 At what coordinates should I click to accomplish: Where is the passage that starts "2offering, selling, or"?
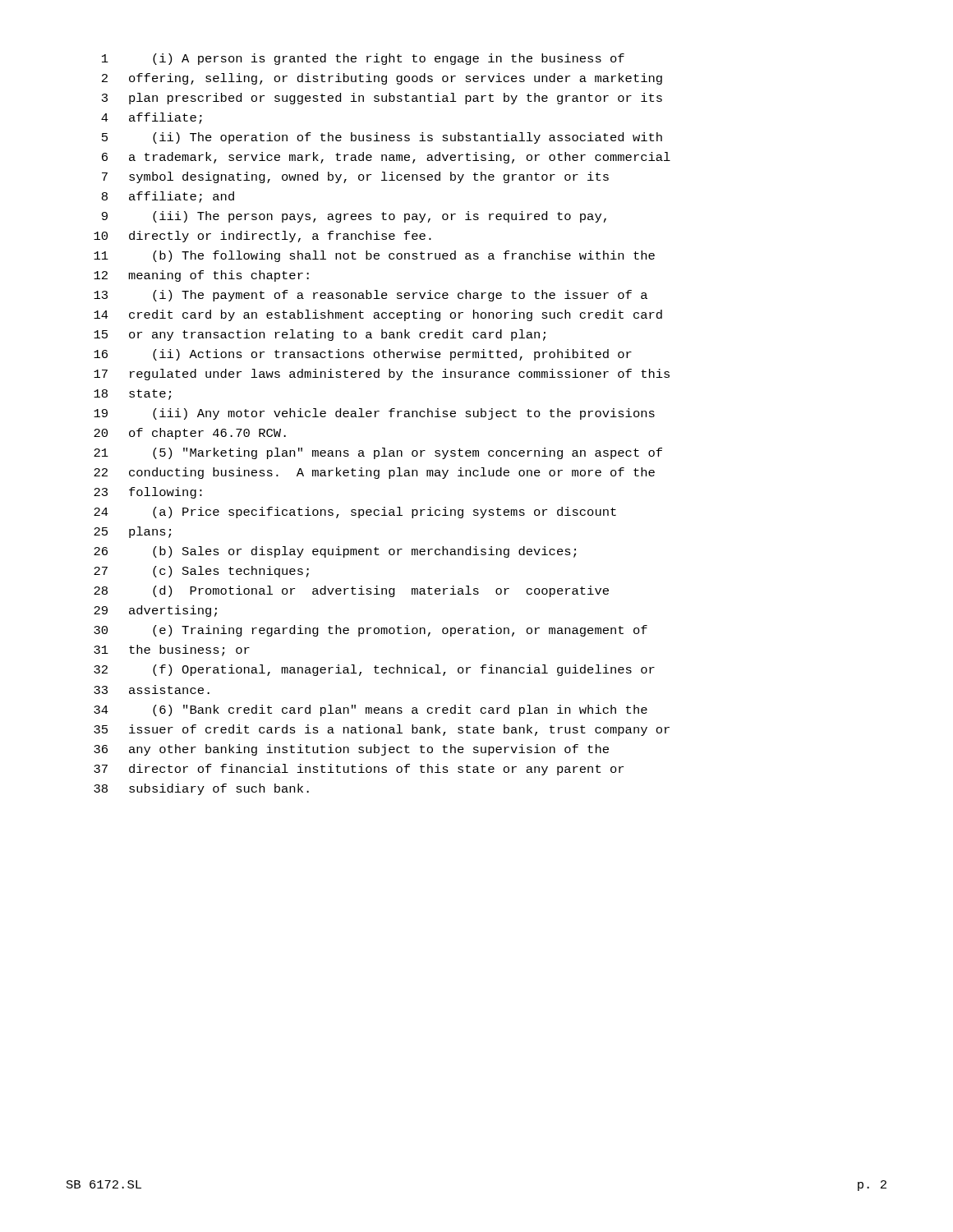click(476, 79)
